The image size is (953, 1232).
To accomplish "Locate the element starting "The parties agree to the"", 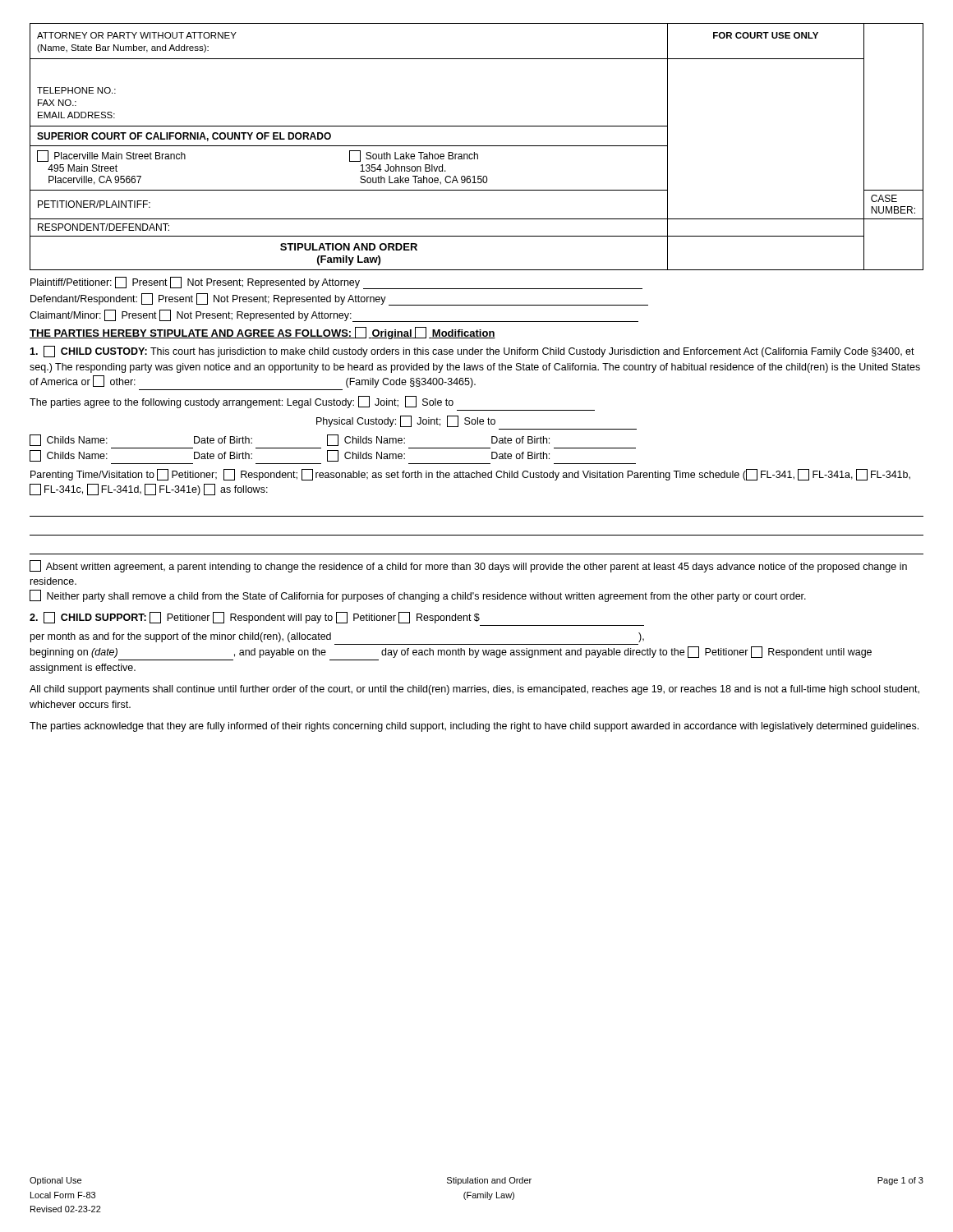I will pos(312,403).
